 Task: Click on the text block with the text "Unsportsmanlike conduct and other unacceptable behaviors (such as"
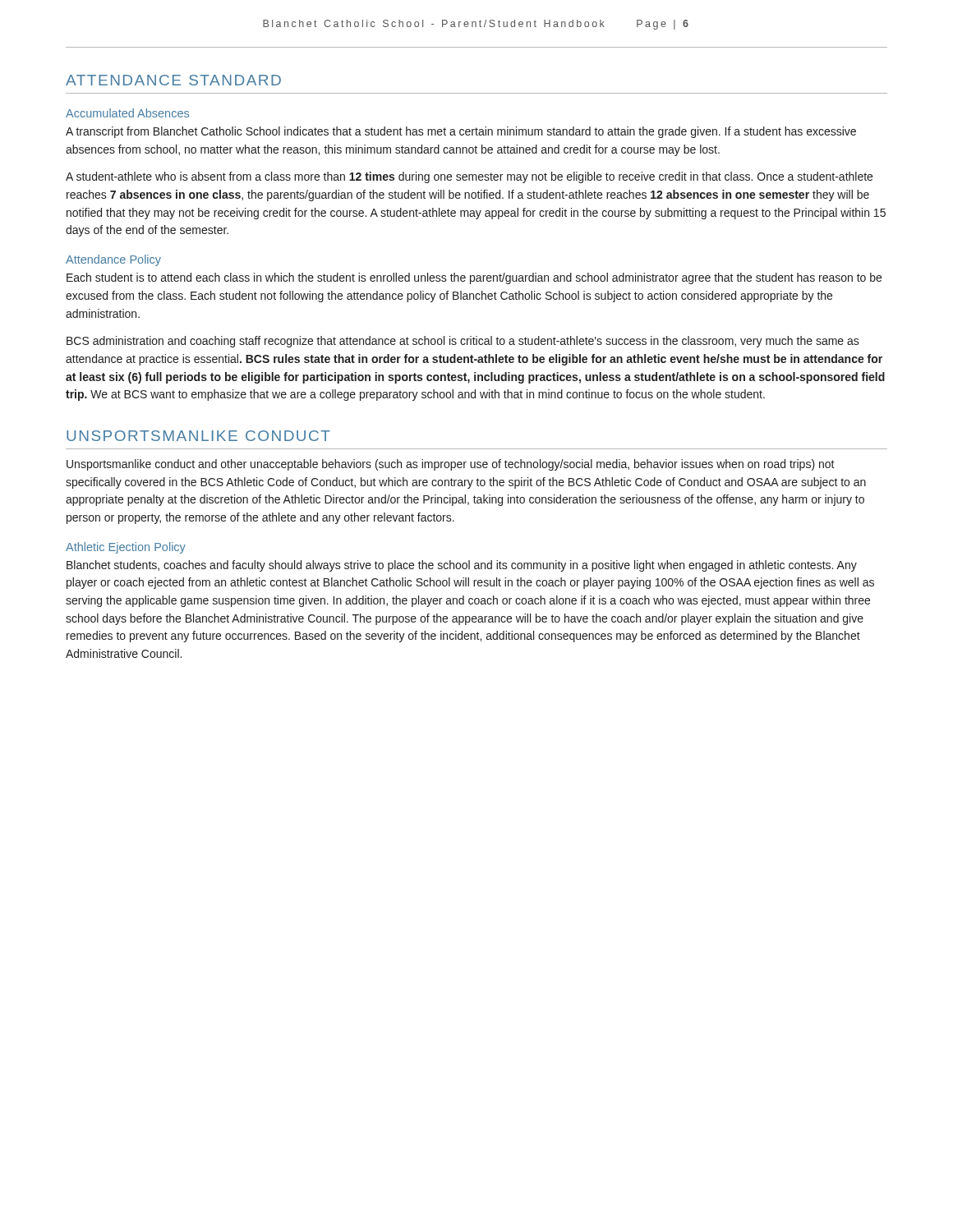click(x=466, y=491)
